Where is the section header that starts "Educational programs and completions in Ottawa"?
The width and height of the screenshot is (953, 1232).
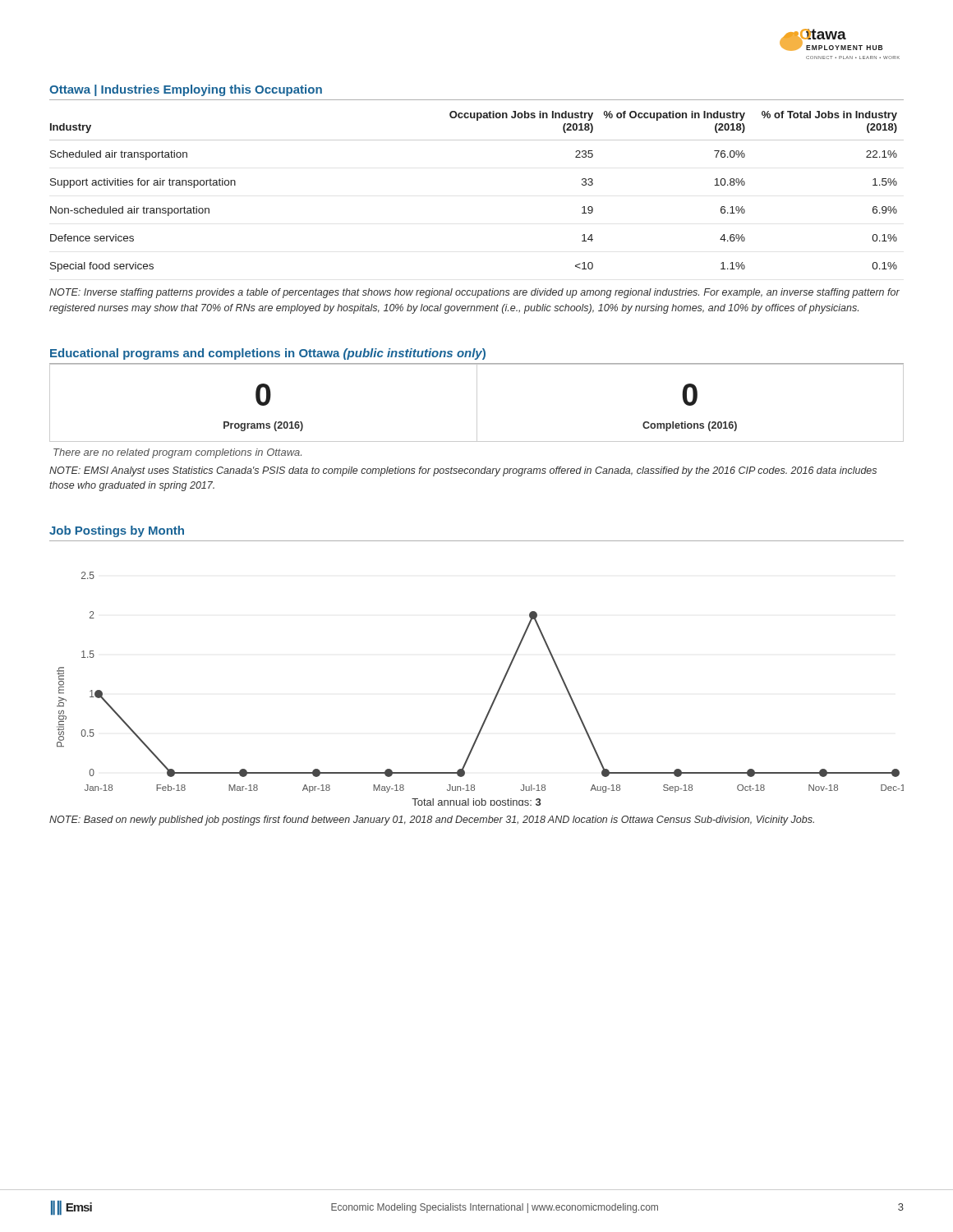click(268, 352)
